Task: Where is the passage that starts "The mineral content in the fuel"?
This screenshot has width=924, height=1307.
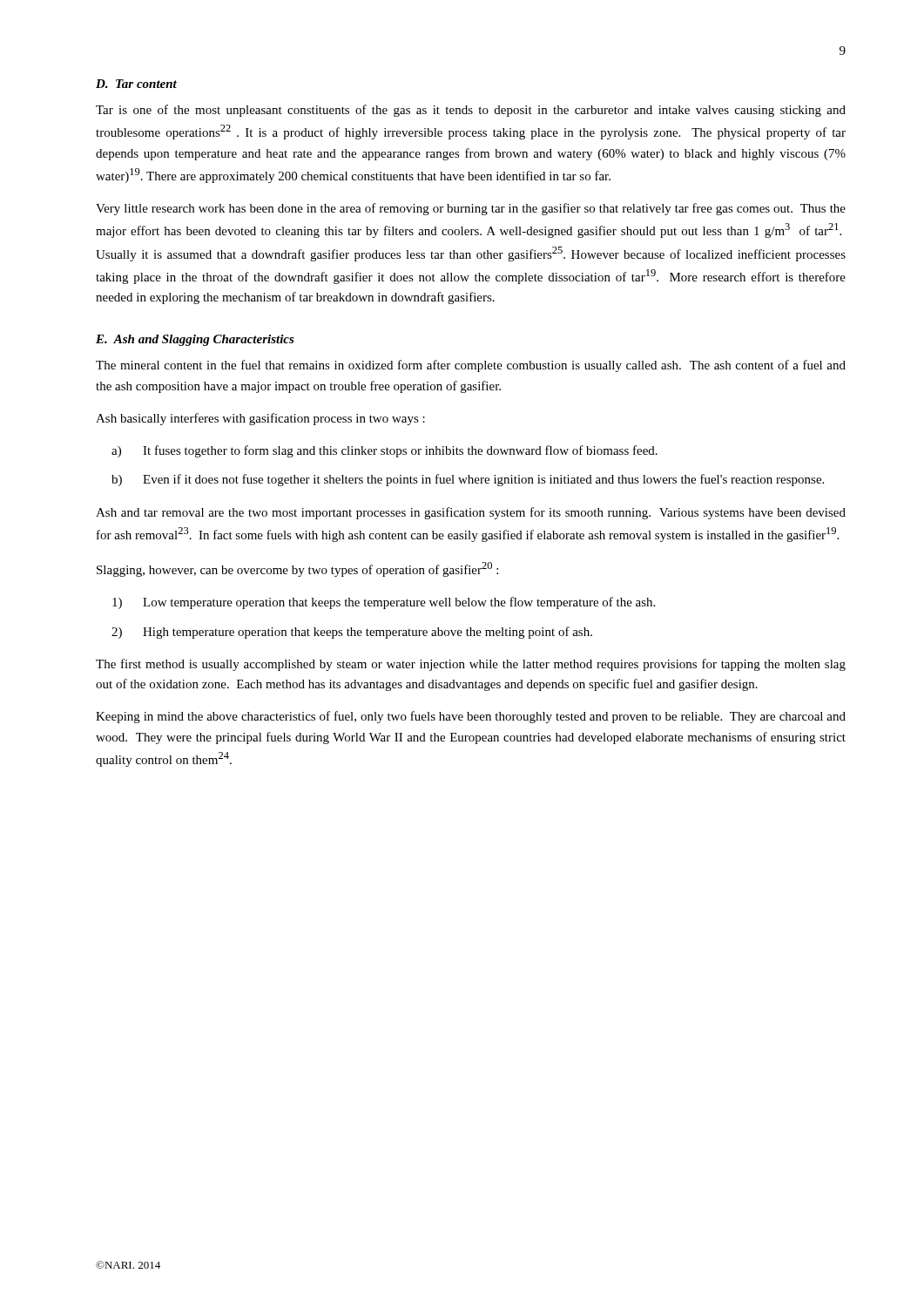Action: [471, 376]
